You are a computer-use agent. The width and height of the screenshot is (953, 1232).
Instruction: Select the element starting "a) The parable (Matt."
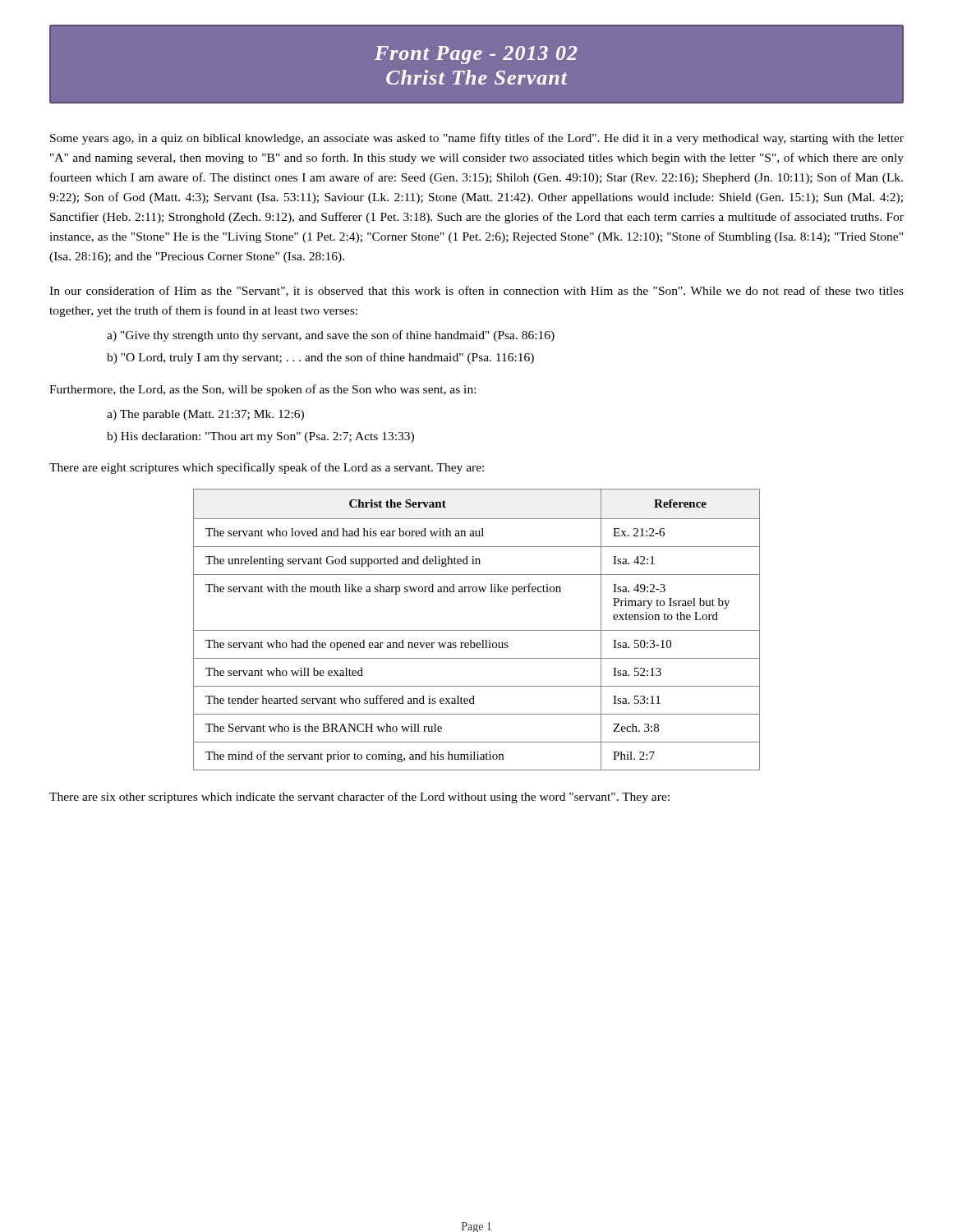206,413
